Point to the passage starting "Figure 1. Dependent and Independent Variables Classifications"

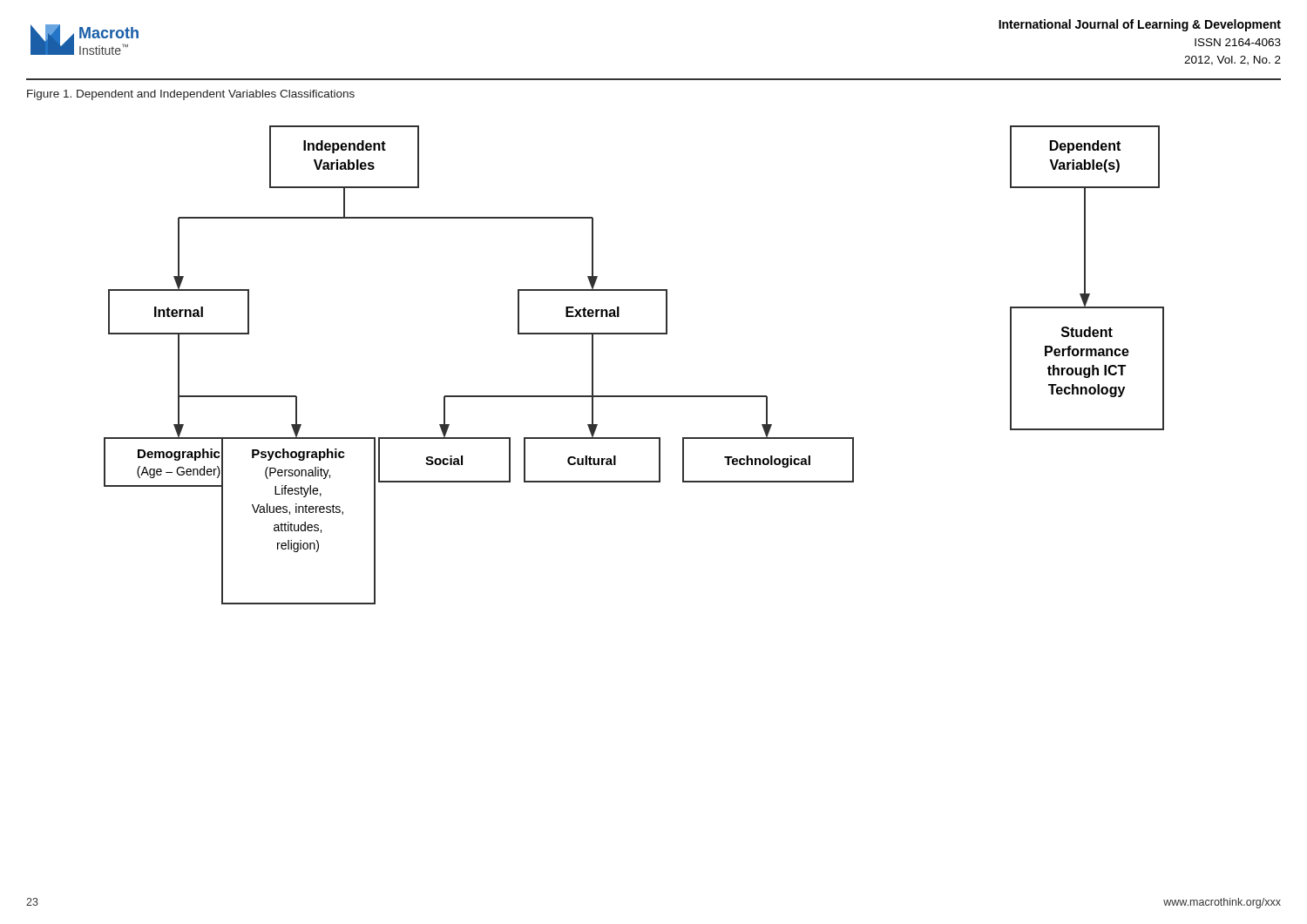tap(190, 94)
